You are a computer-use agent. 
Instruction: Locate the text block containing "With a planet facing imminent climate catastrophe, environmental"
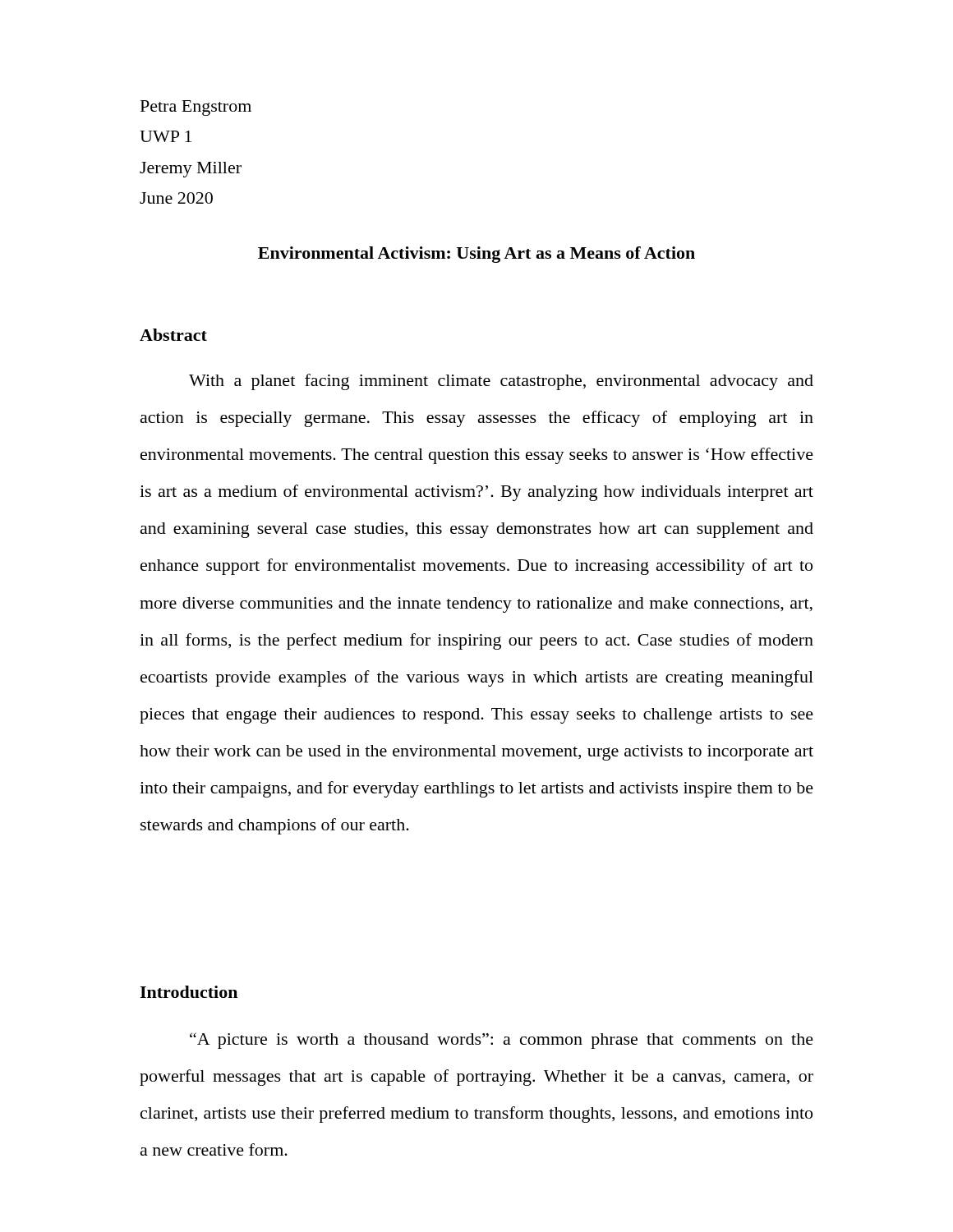click(x=476, y=602)
